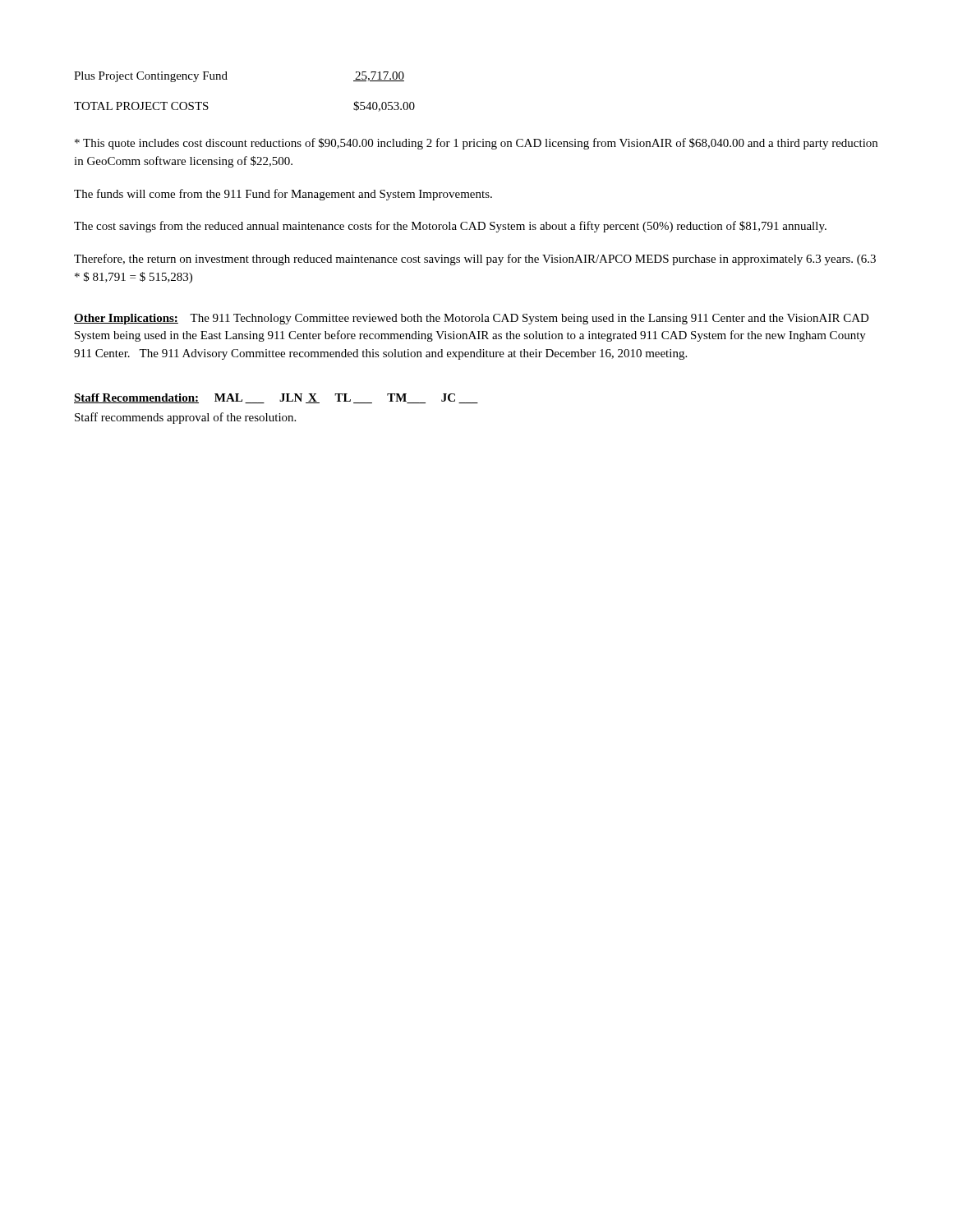Navigate to the text starting "Staff Recommendation: MAL"
This screenshot has height=1232, width=953.
click(276, 407)
